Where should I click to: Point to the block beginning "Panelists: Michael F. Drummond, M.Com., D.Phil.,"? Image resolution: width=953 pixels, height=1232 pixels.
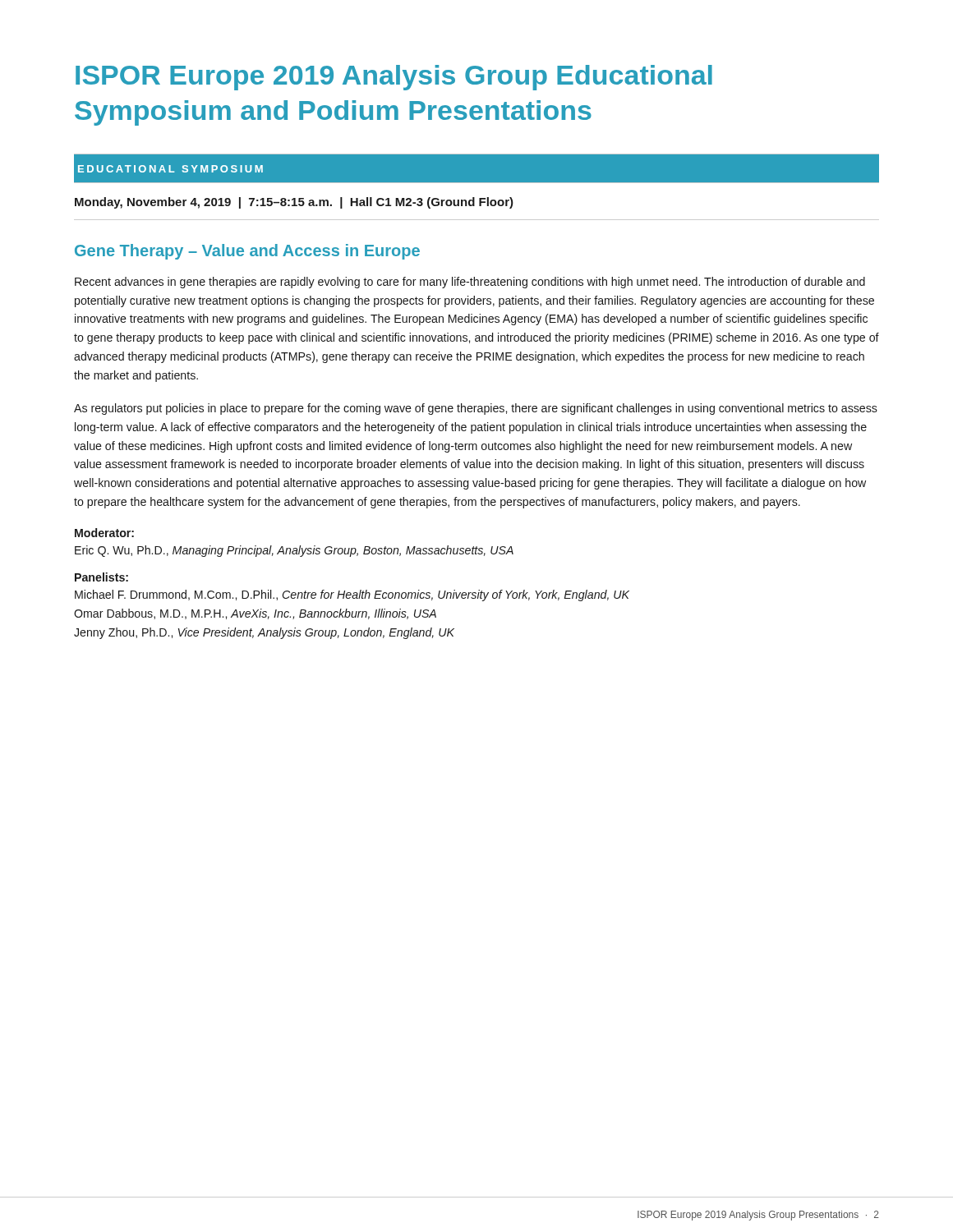click(476, 607)
